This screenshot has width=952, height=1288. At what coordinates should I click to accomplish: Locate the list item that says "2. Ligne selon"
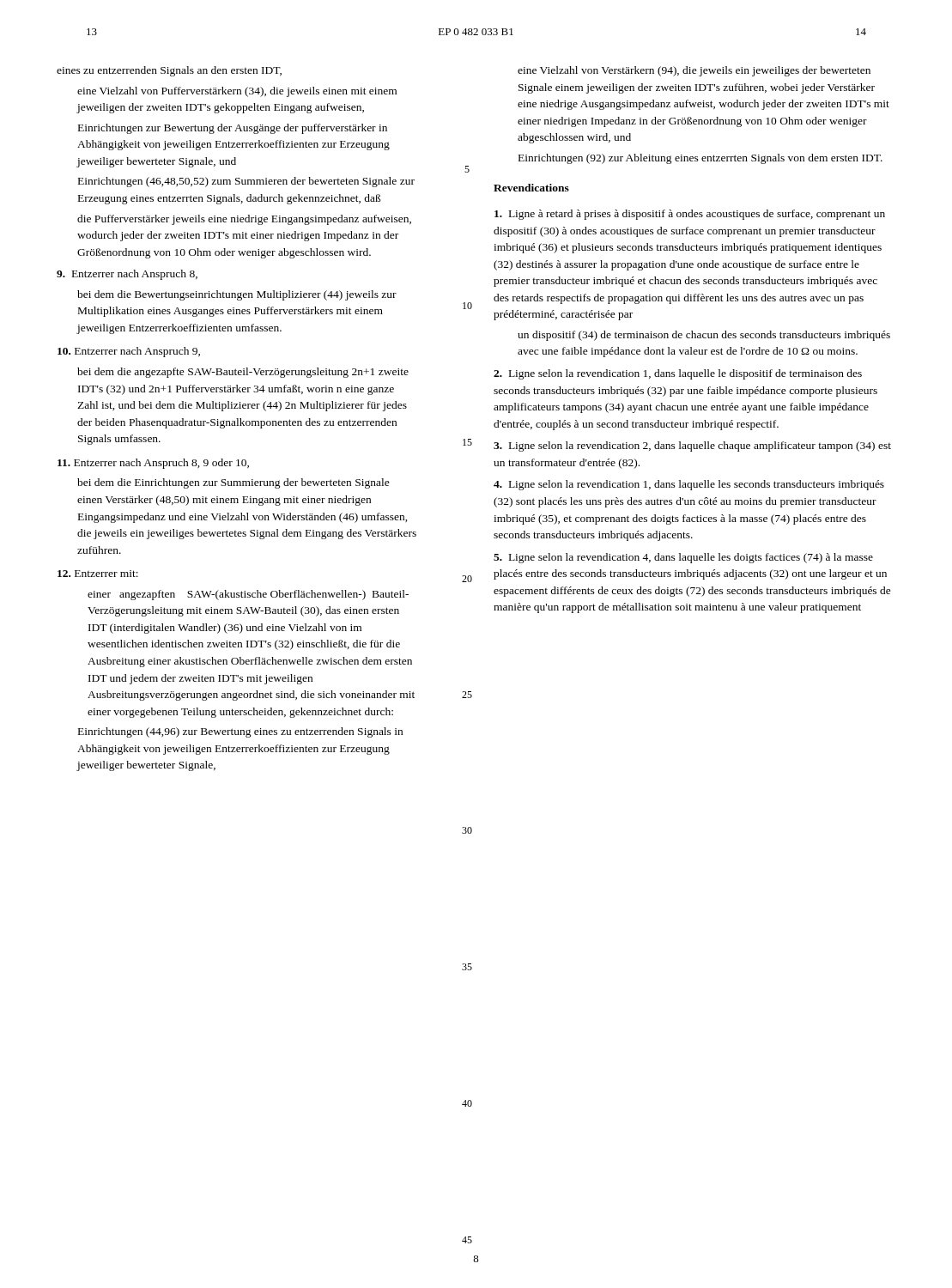(693, 399)
